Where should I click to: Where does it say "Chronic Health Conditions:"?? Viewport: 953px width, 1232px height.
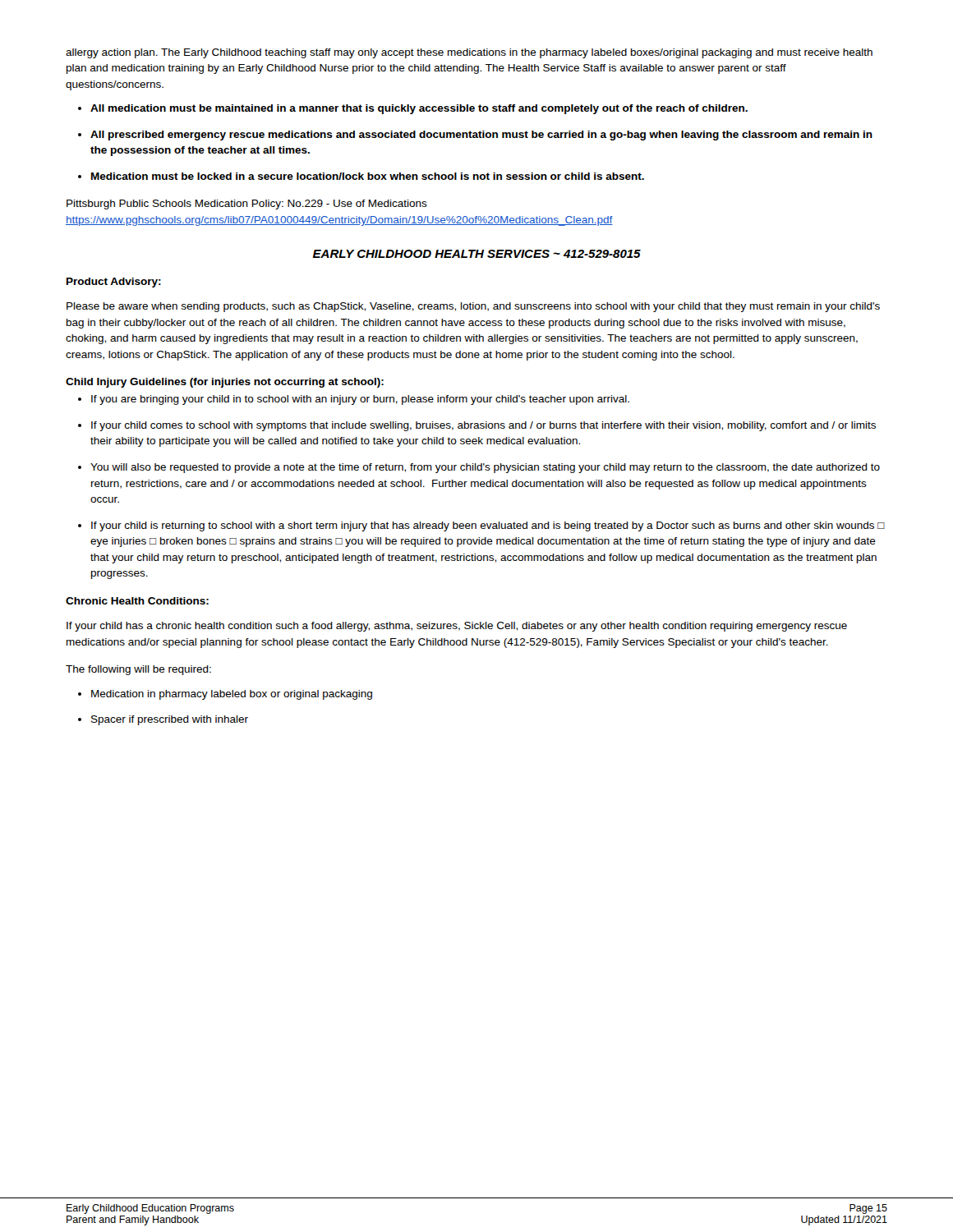click(x=137, y=601)
